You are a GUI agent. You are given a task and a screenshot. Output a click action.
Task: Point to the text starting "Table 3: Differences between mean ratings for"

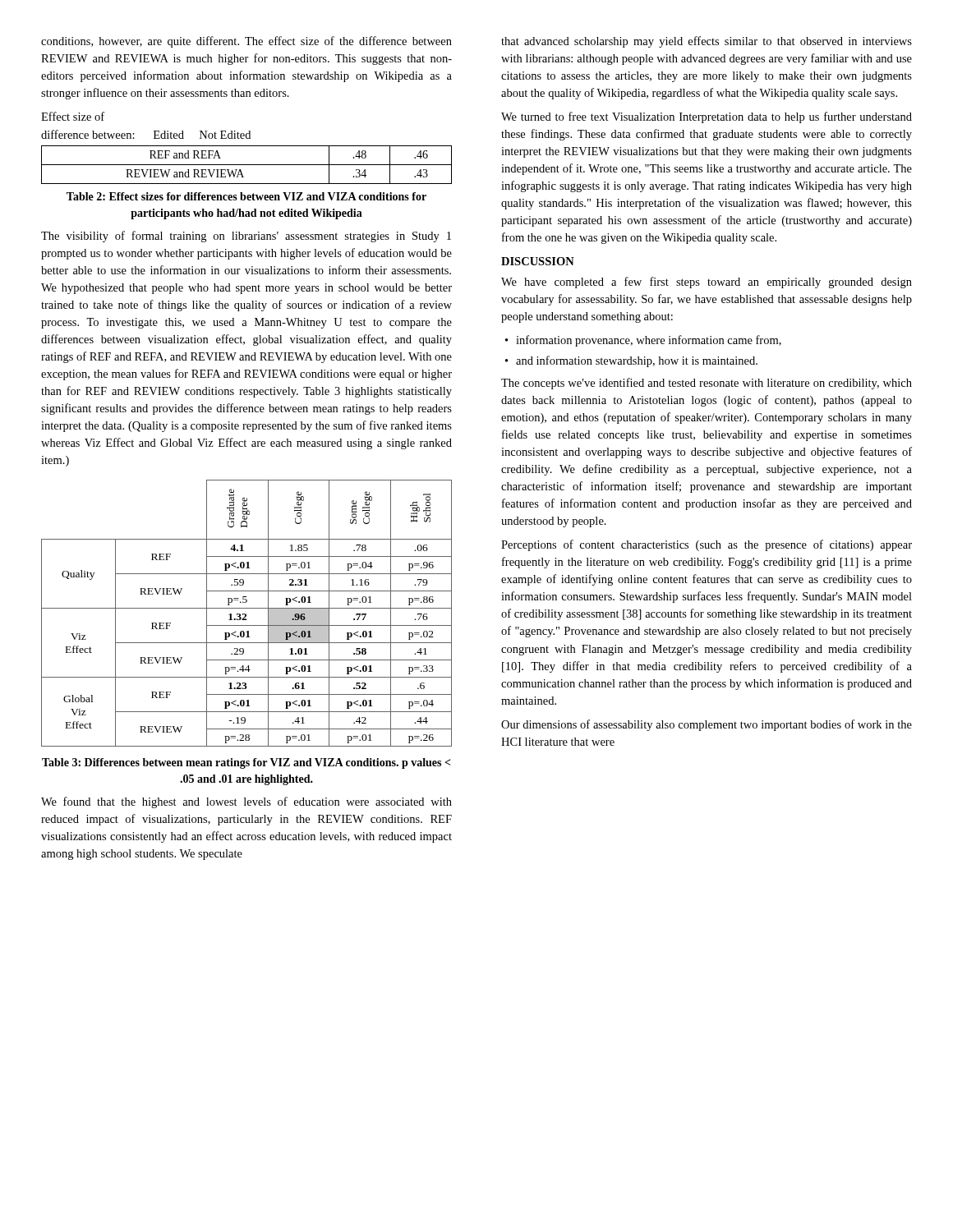[246, 771]
